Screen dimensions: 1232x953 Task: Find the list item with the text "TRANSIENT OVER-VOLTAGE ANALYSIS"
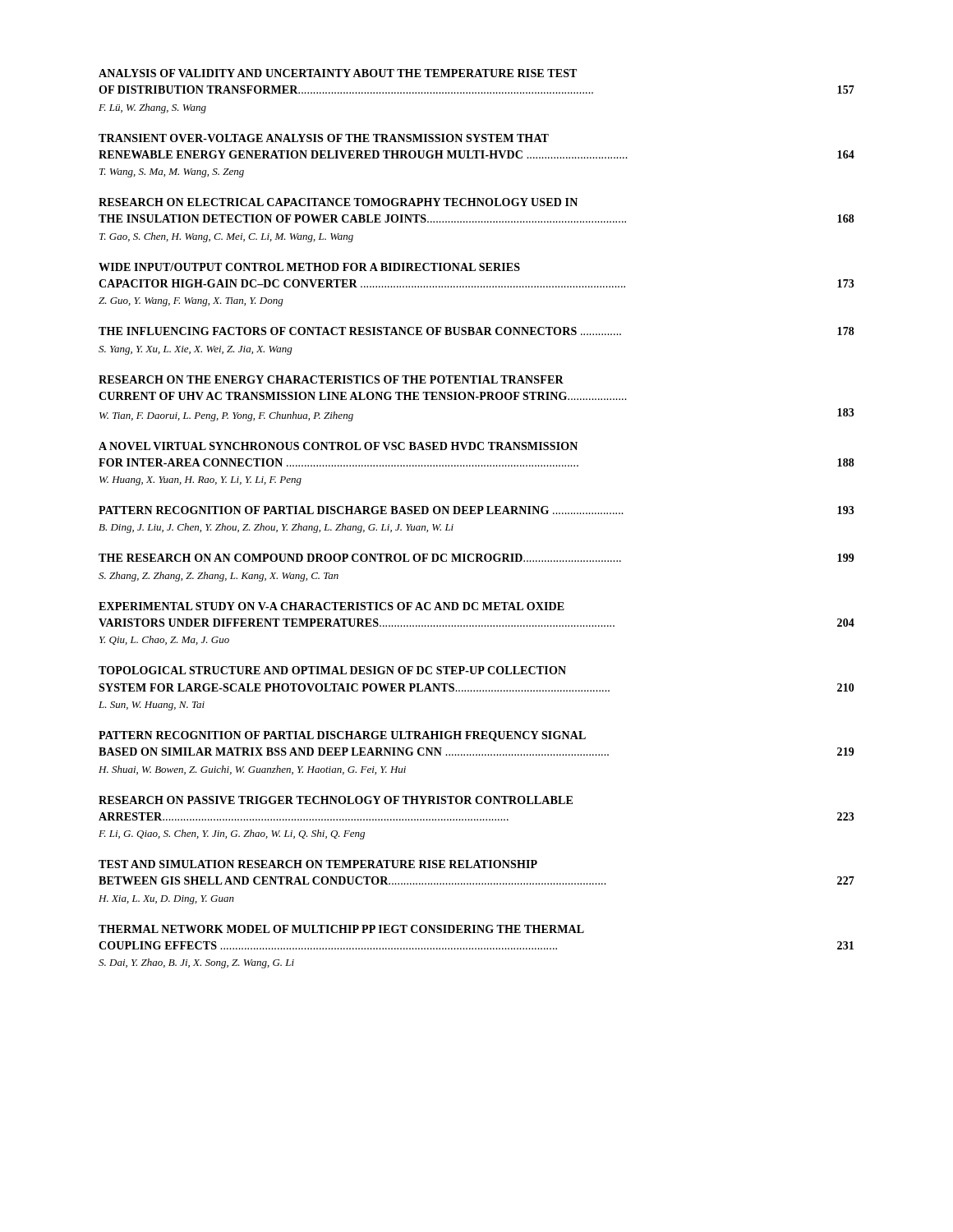[x=476, y=154]
